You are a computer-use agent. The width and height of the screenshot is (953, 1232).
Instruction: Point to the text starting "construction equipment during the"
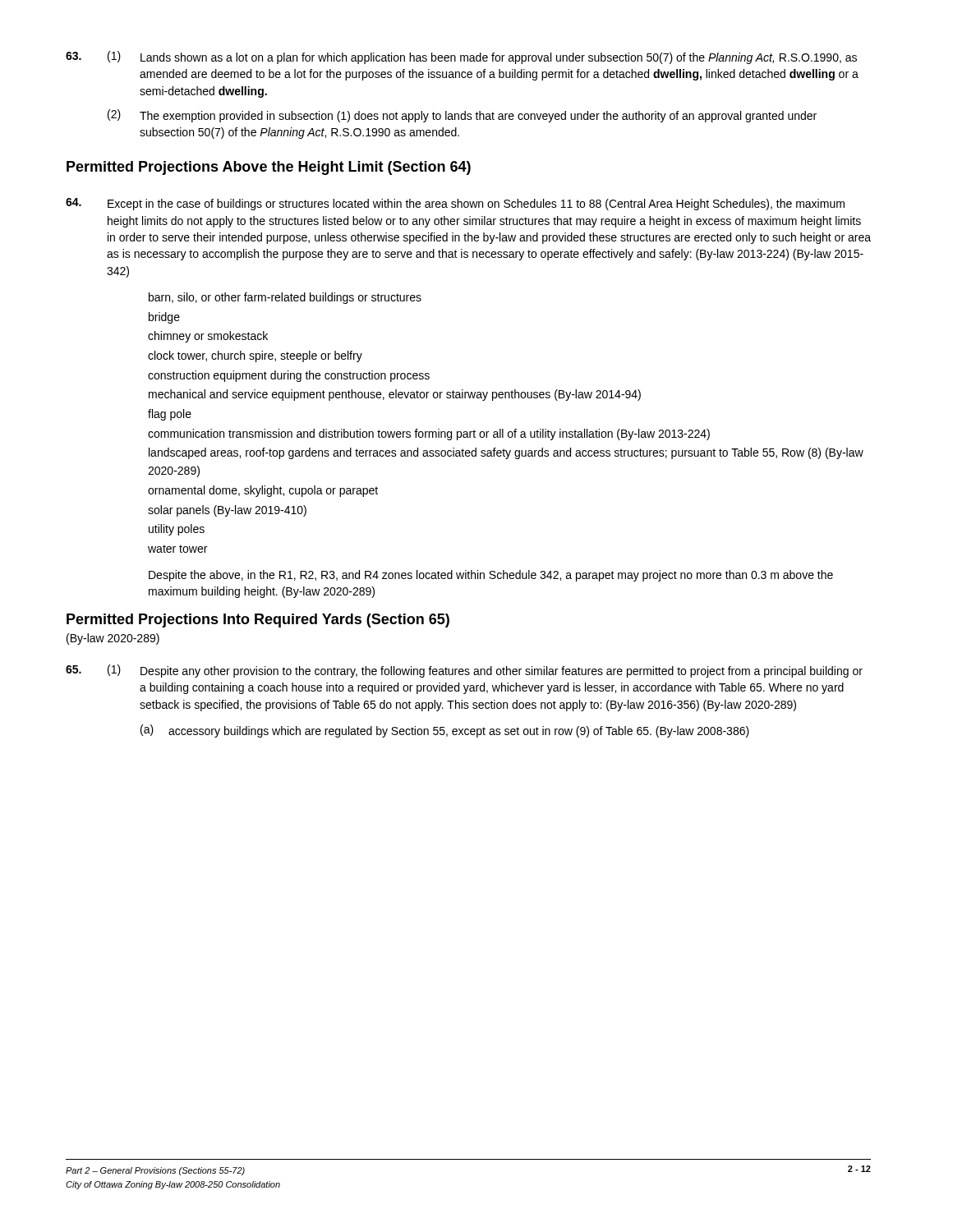click(x=289, y=375)
